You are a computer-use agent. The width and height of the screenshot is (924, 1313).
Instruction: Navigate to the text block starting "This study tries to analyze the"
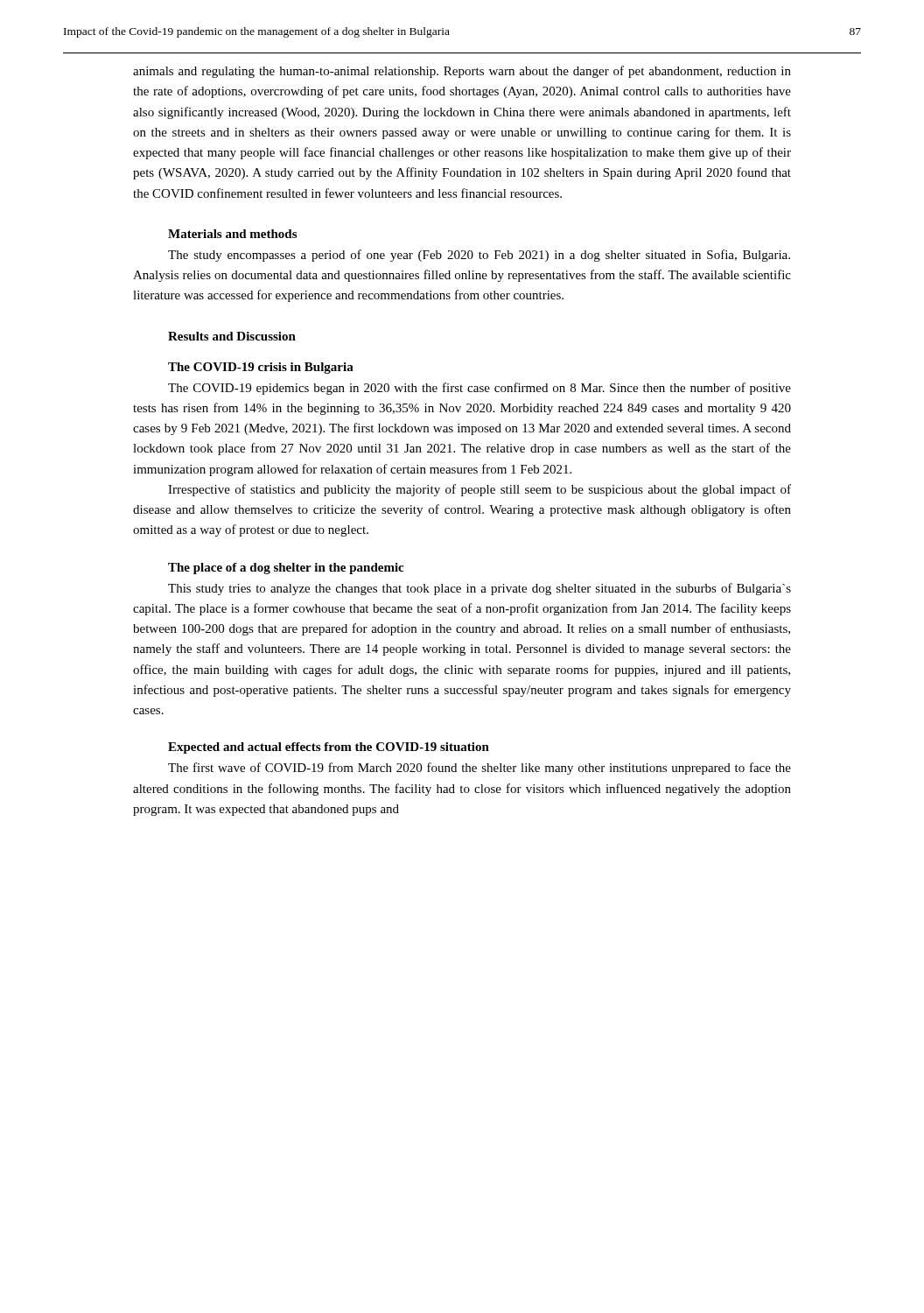pos(462,649)
